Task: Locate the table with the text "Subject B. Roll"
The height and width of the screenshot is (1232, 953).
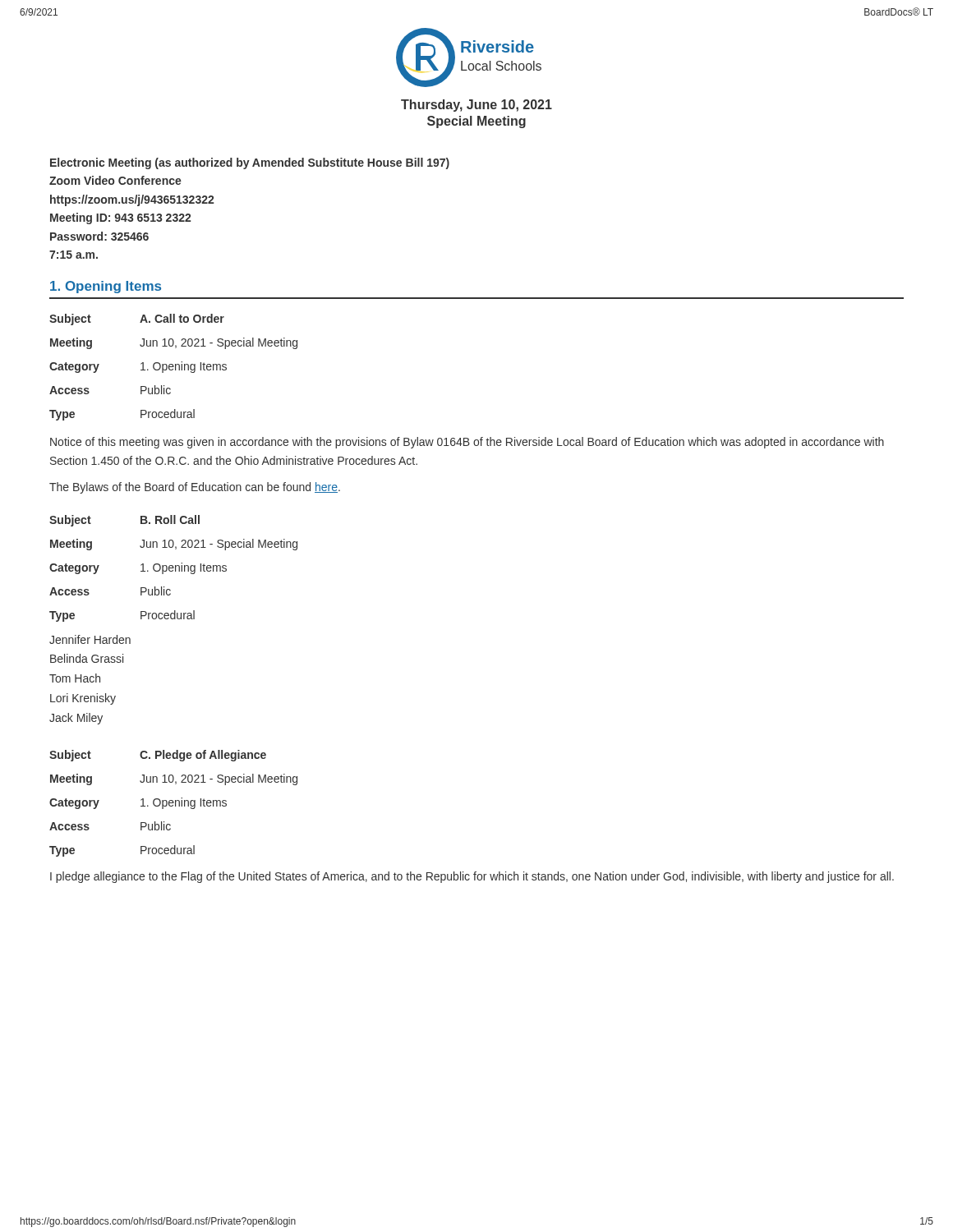Action: point(476,568)
